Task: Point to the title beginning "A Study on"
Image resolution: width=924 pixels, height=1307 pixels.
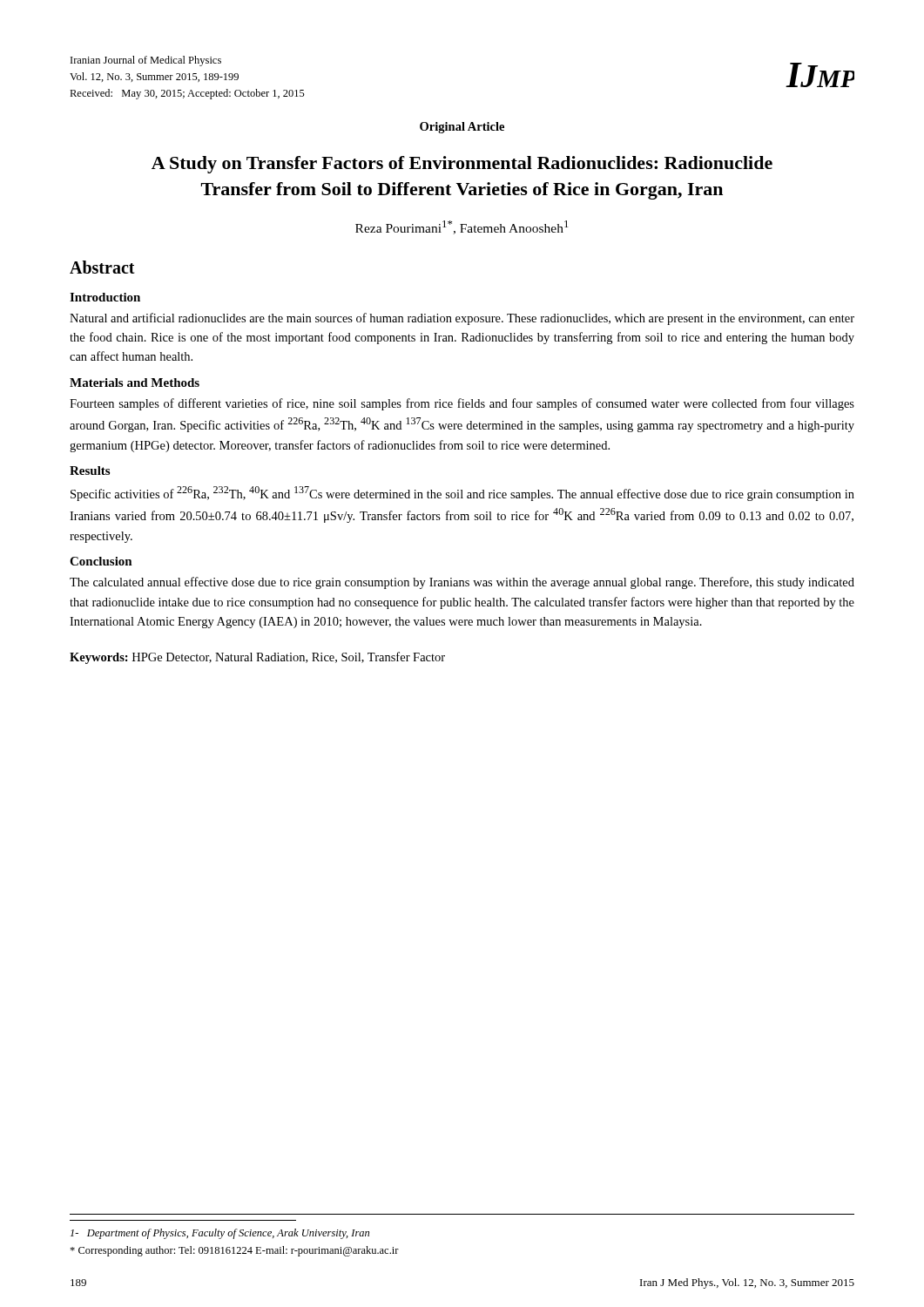Action: click(462, 175)
